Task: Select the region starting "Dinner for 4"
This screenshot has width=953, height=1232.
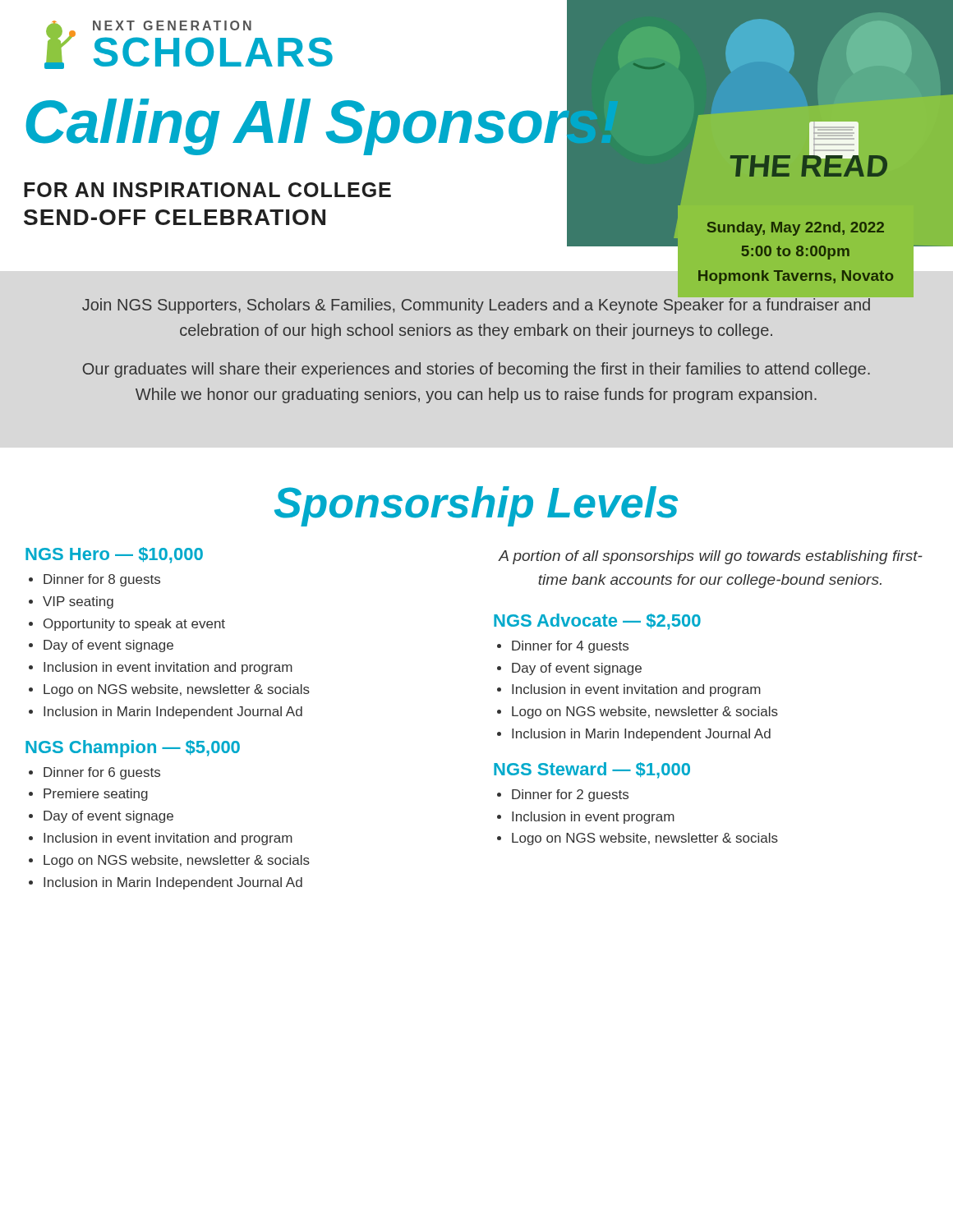Action: pyautogui.click(x=570, y=646)
